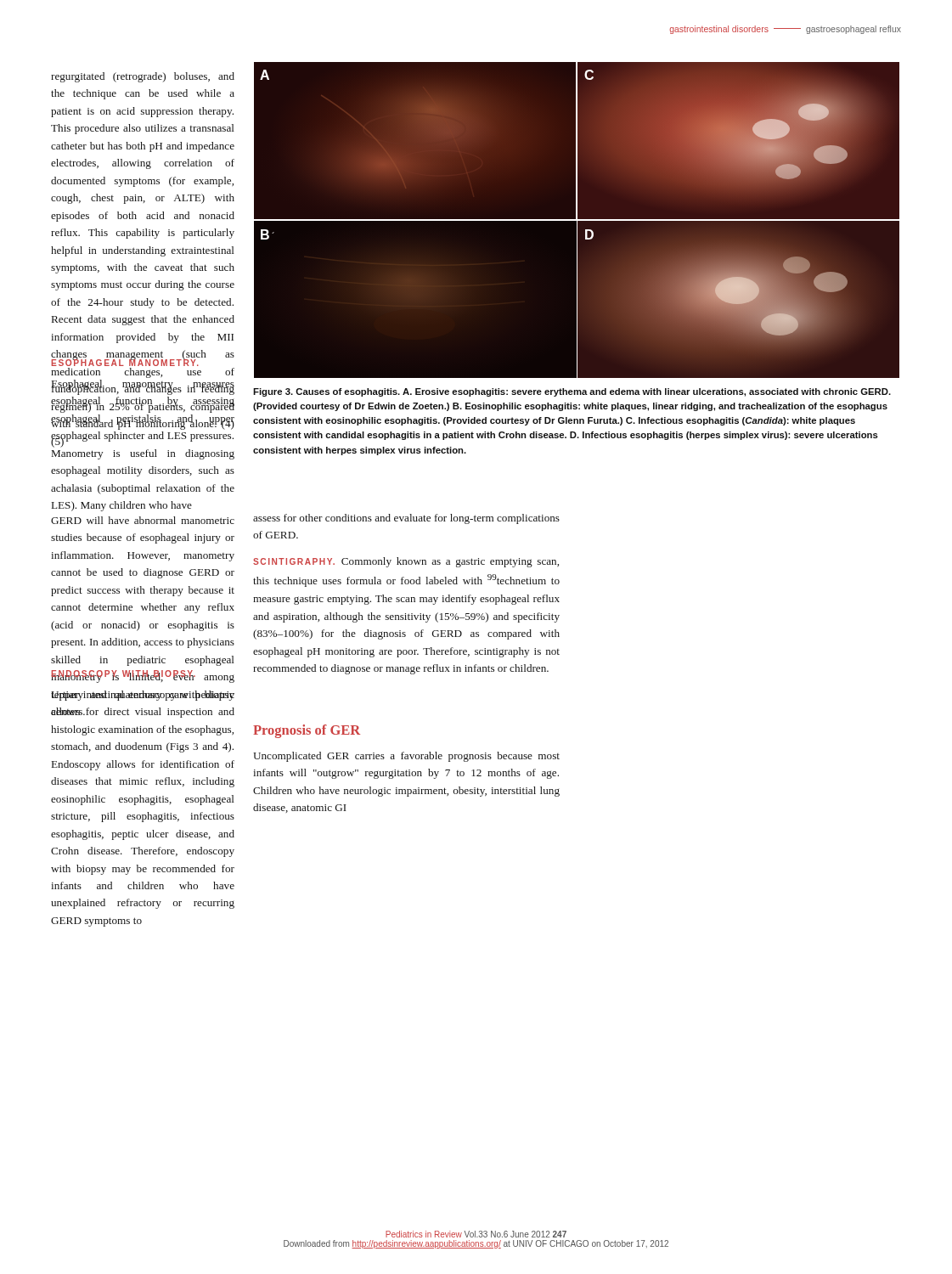Click on the text block starting "Figure 3. Causes of esophagitis. A."

[572, 421]
